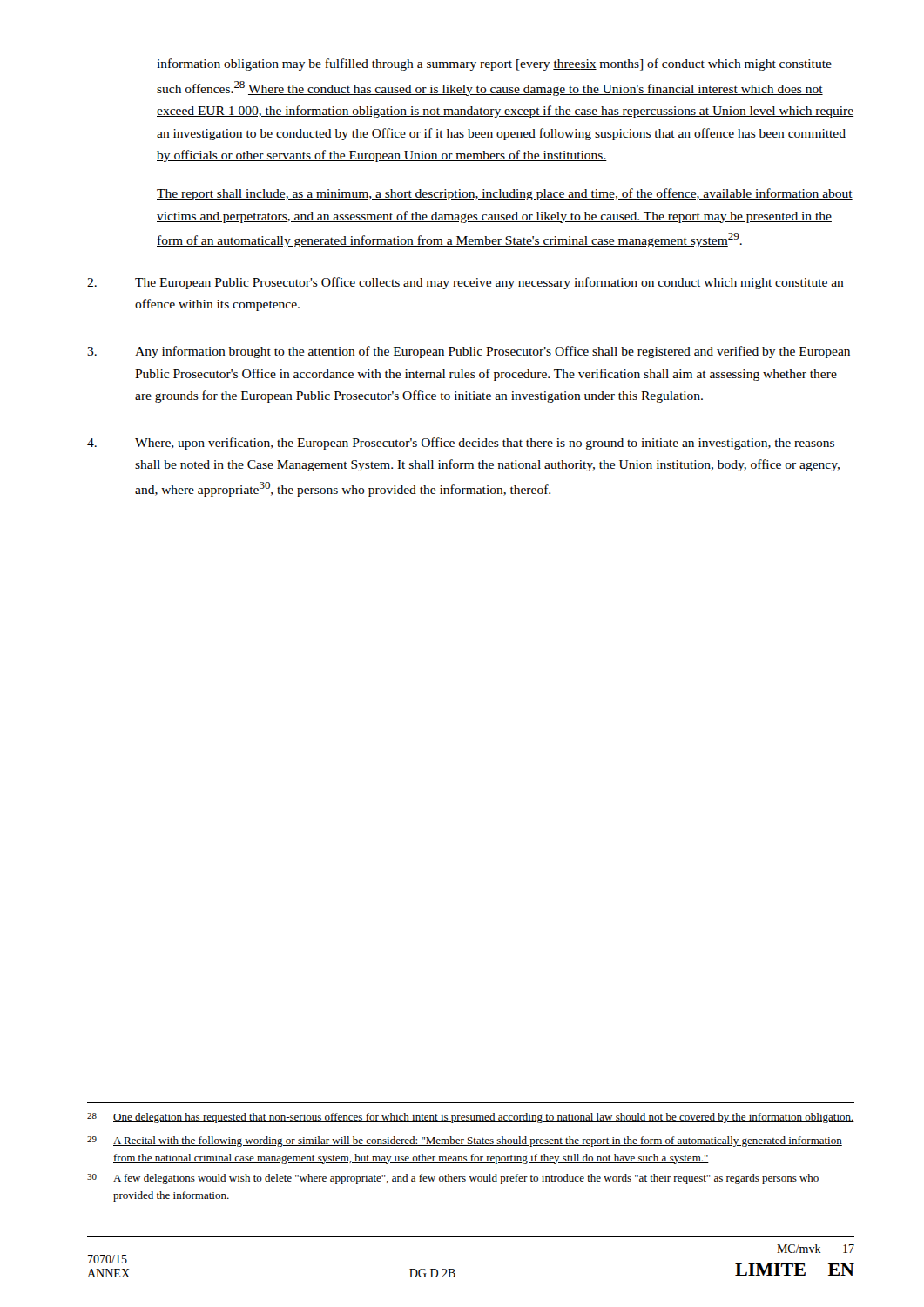Select the text starting "29 A Recital with the following"
924x1307 pixels.
pos(471,1149)
